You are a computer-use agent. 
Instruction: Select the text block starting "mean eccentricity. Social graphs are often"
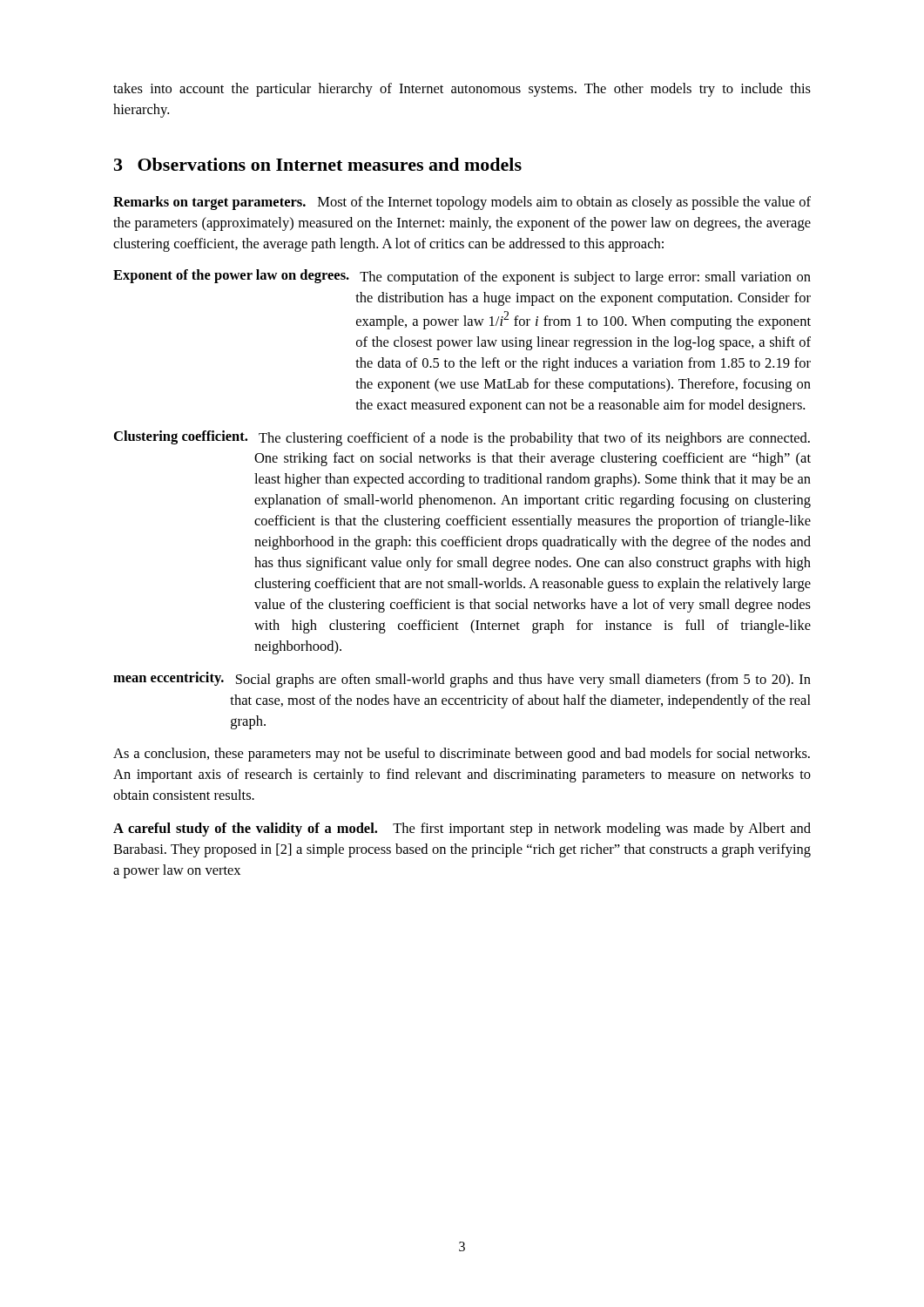pos(462,700)
